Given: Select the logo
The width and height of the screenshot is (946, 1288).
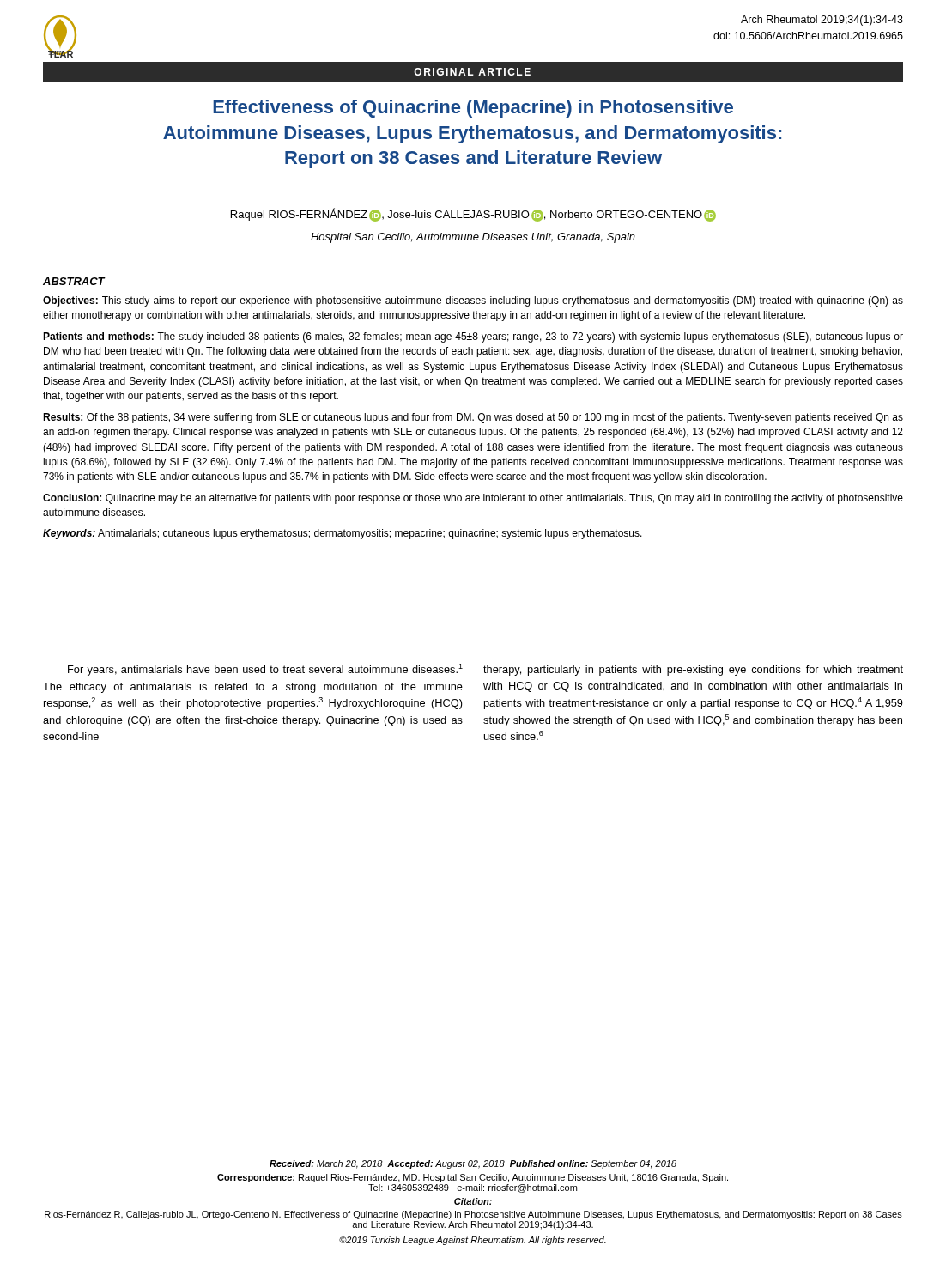Looking at the screenshot, I should coord(73,36).
